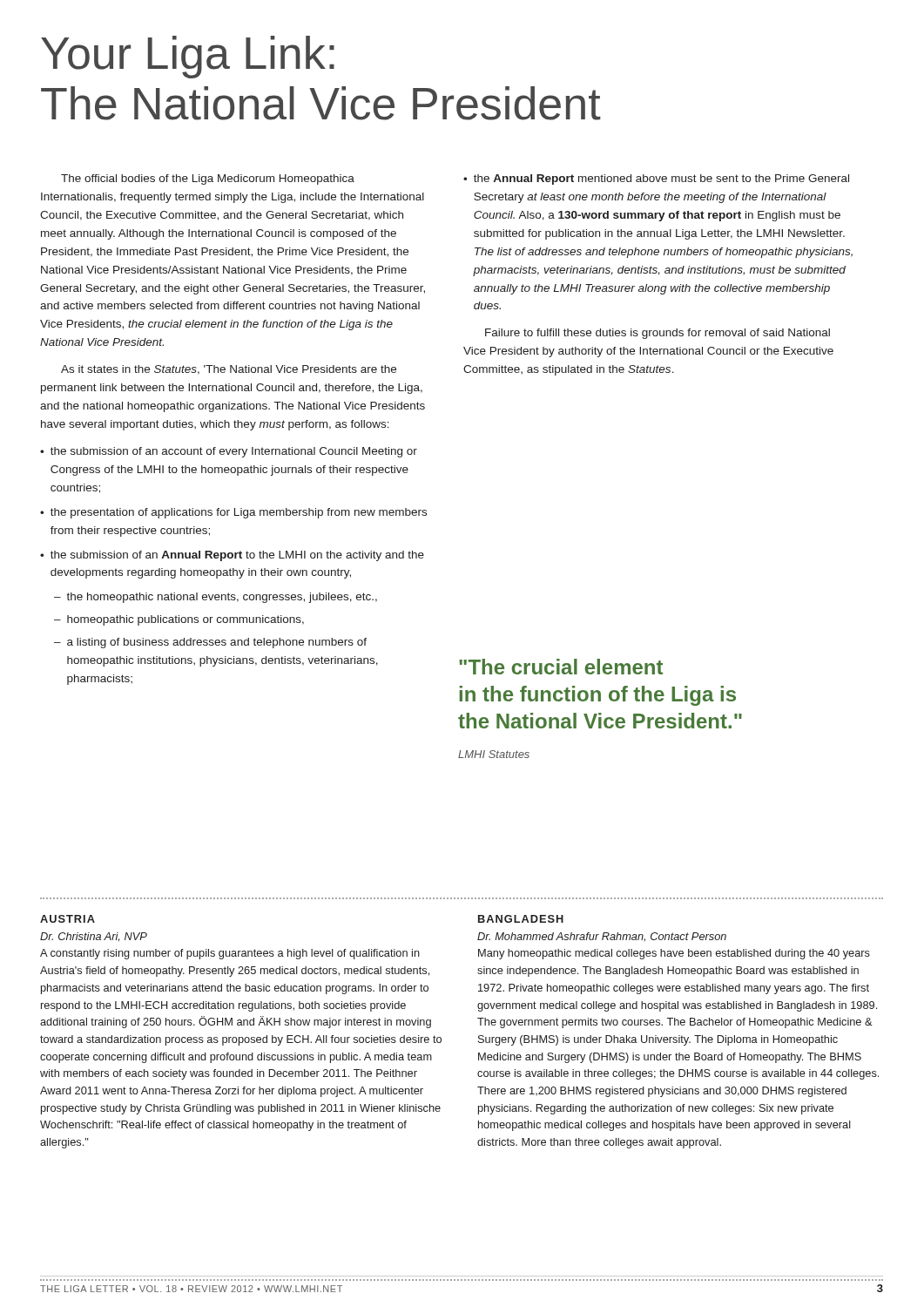Select the passage starting "Dr. Christina Ari, NVP"
This screenshot has height=1307, width=924.
(94, 937)
